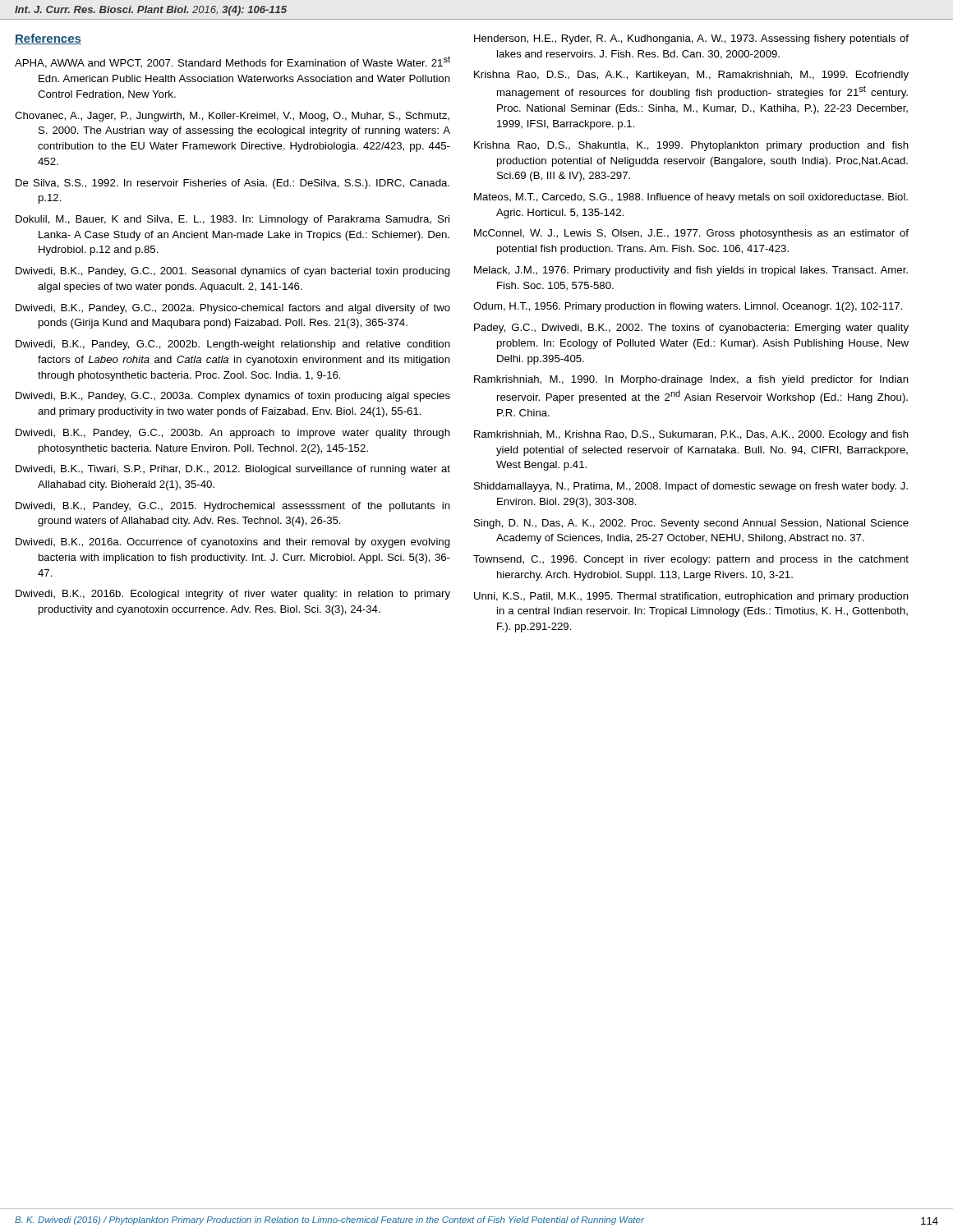Point to the text block starting "Dwivedi, B.K., Pandey, G.C., 2003a. Complex dynamics of"
953x1232 pixels.
(232, 403)
